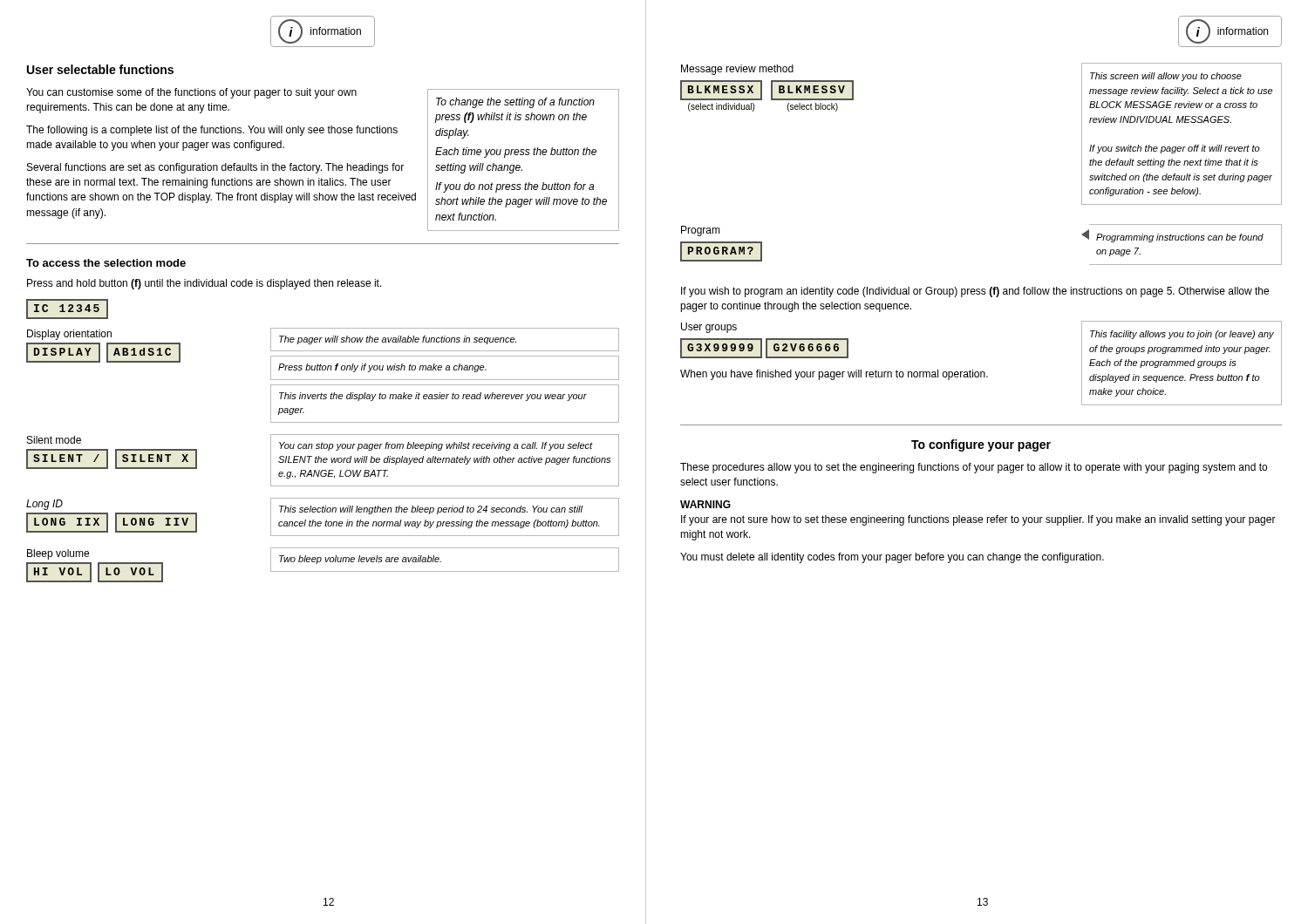Image resolution: width=1308 pixels, height=924 pixels.
Task: Click the passage that begins "This screen will allow"
Action: pos(1181,133)
